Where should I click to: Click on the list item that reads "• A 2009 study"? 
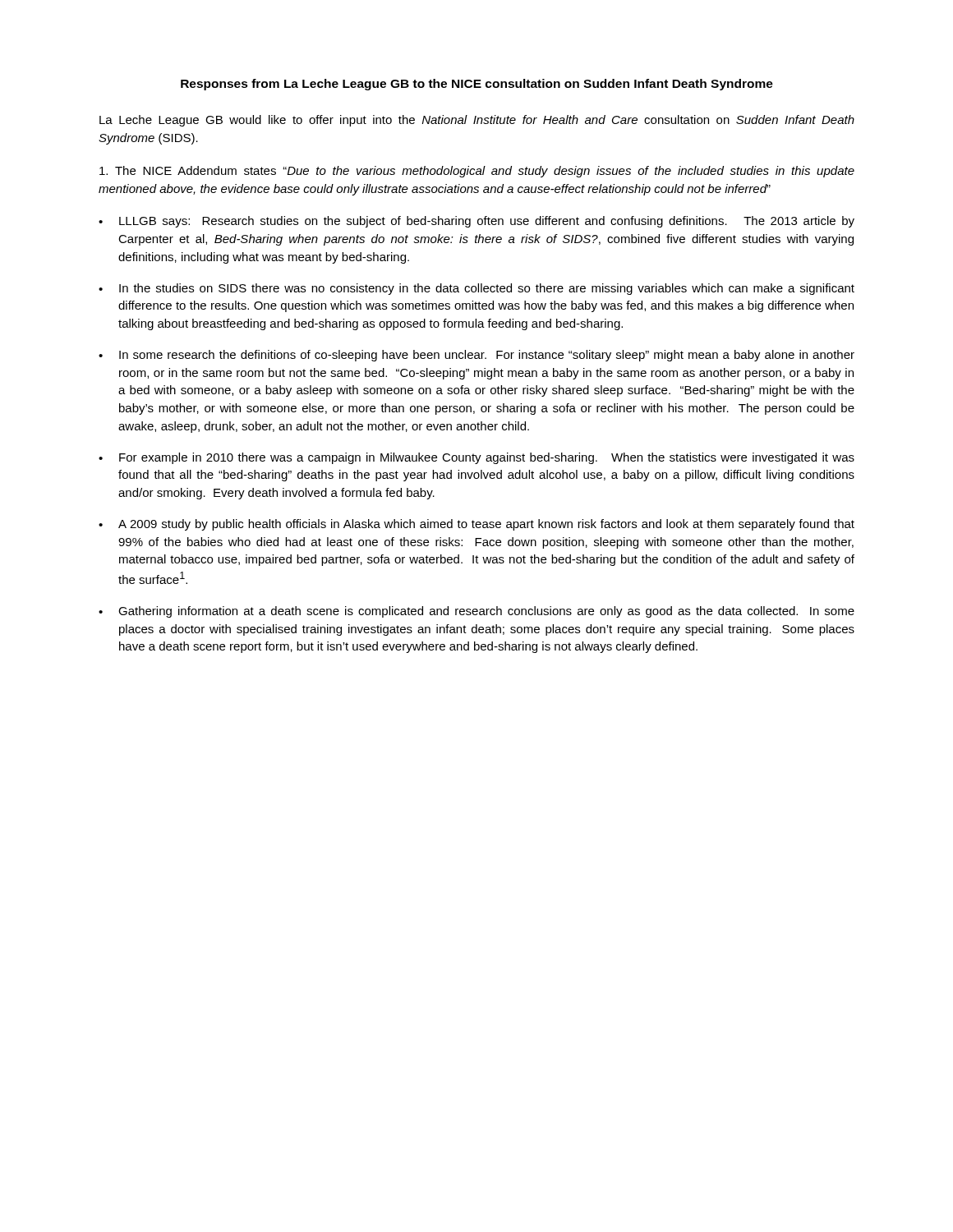(x=476, y=552)
